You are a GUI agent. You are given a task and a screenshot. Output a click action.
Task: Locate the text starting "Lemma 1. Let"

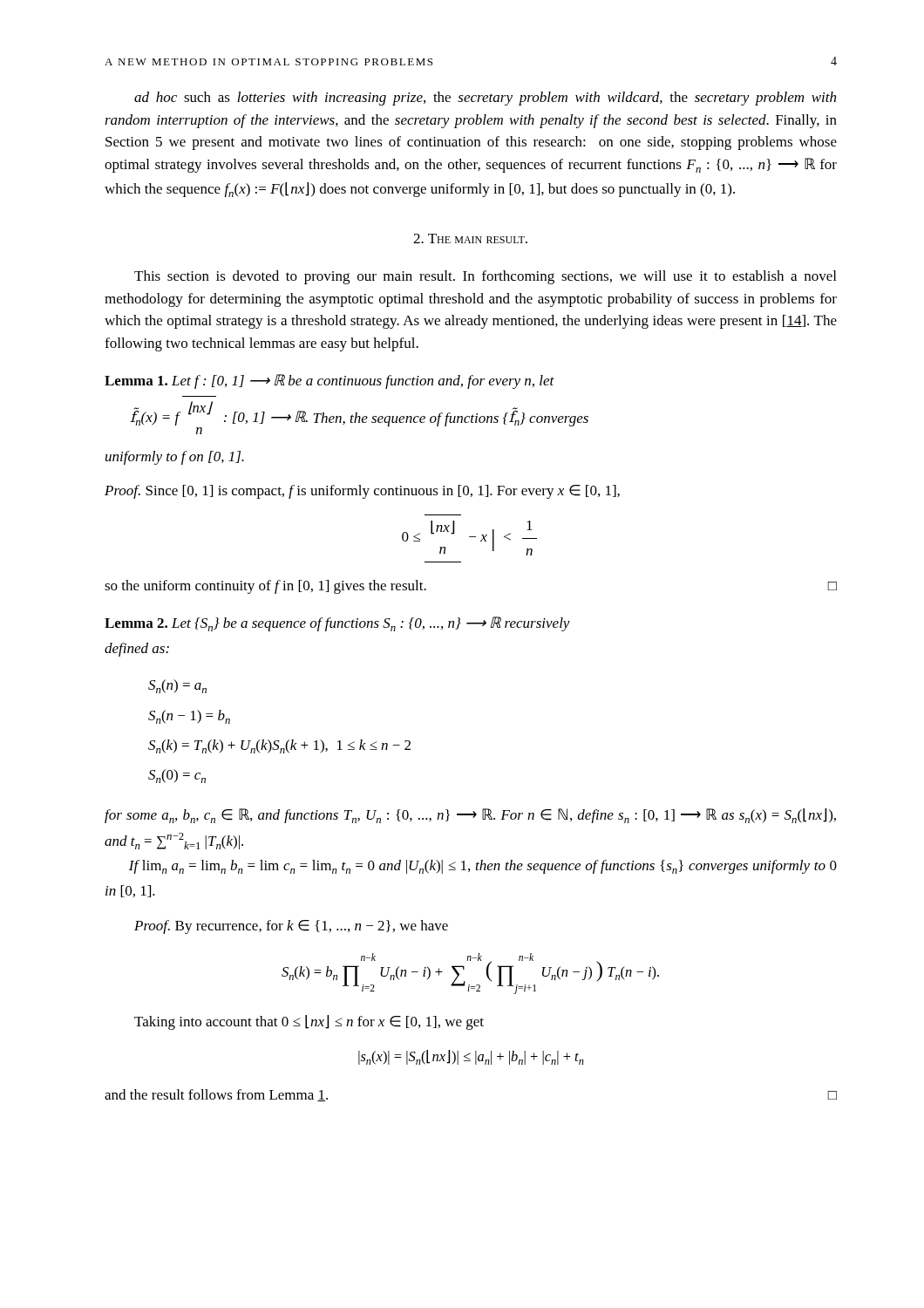(x=471, y=419)
